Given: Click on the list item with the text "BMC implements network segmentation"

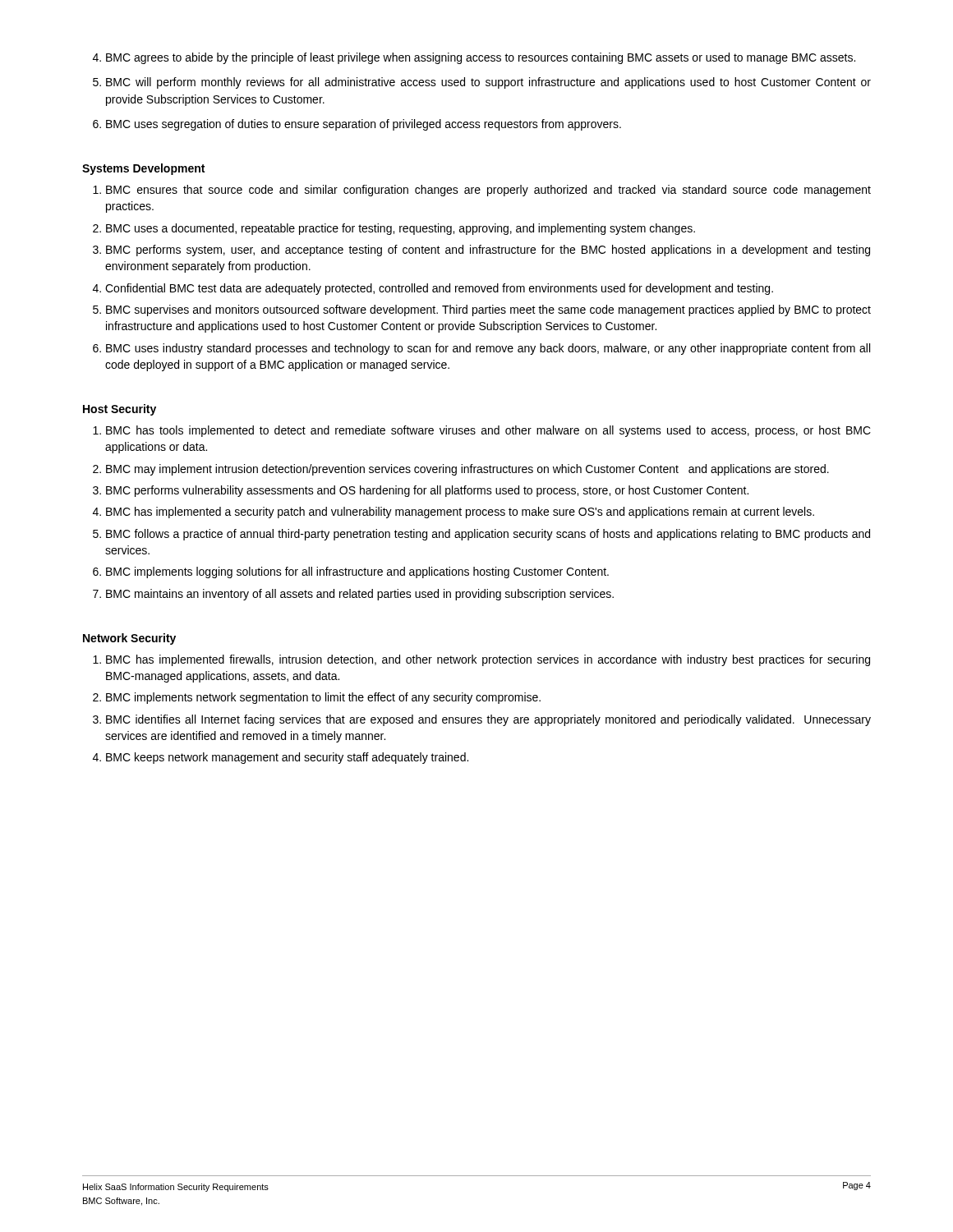Looking at the screenshot, I should coord(476,698).
